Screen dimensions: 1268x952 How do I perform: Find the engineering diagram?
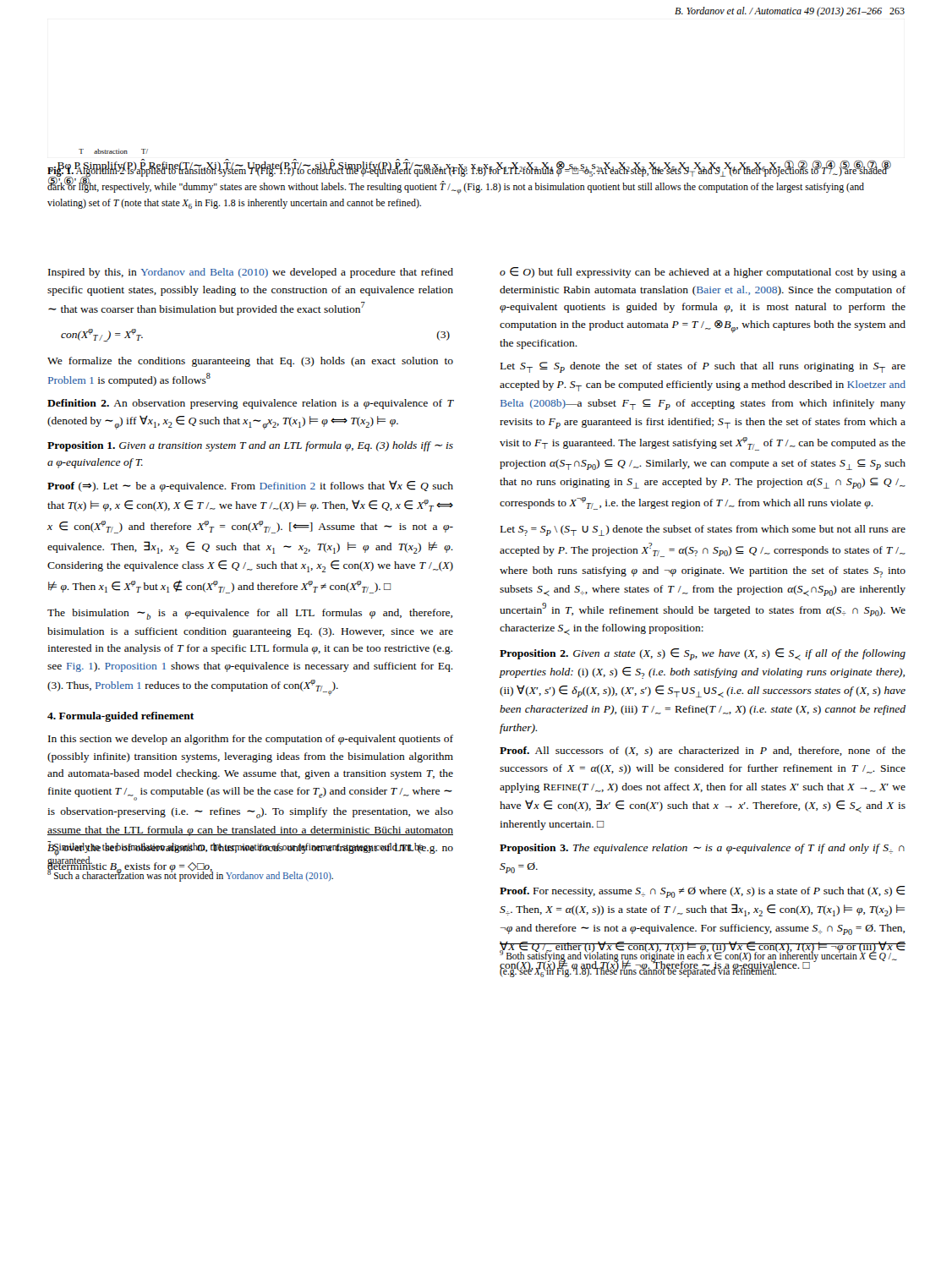476,88
